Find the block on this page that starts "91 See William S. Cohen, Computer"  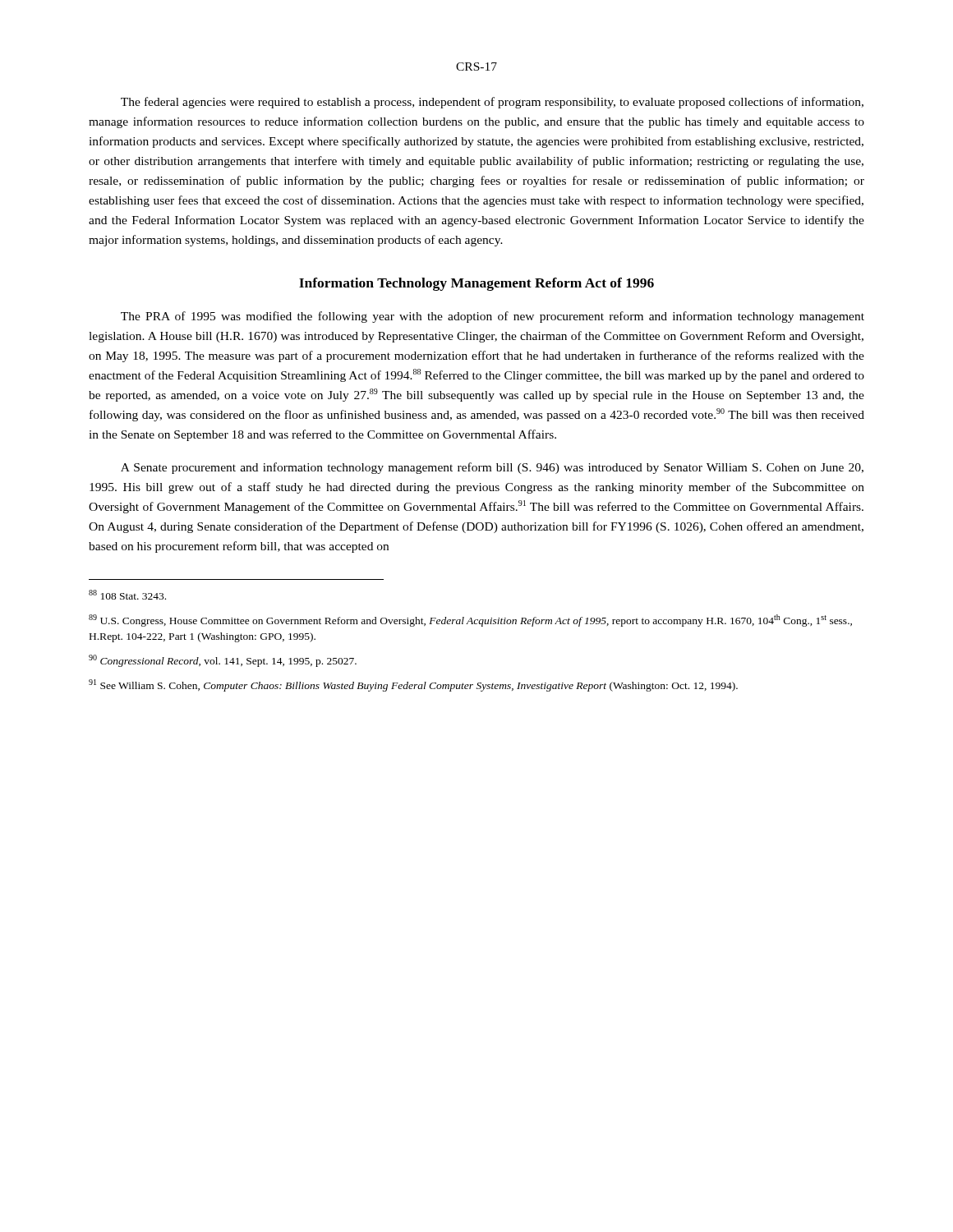[413, 684]
